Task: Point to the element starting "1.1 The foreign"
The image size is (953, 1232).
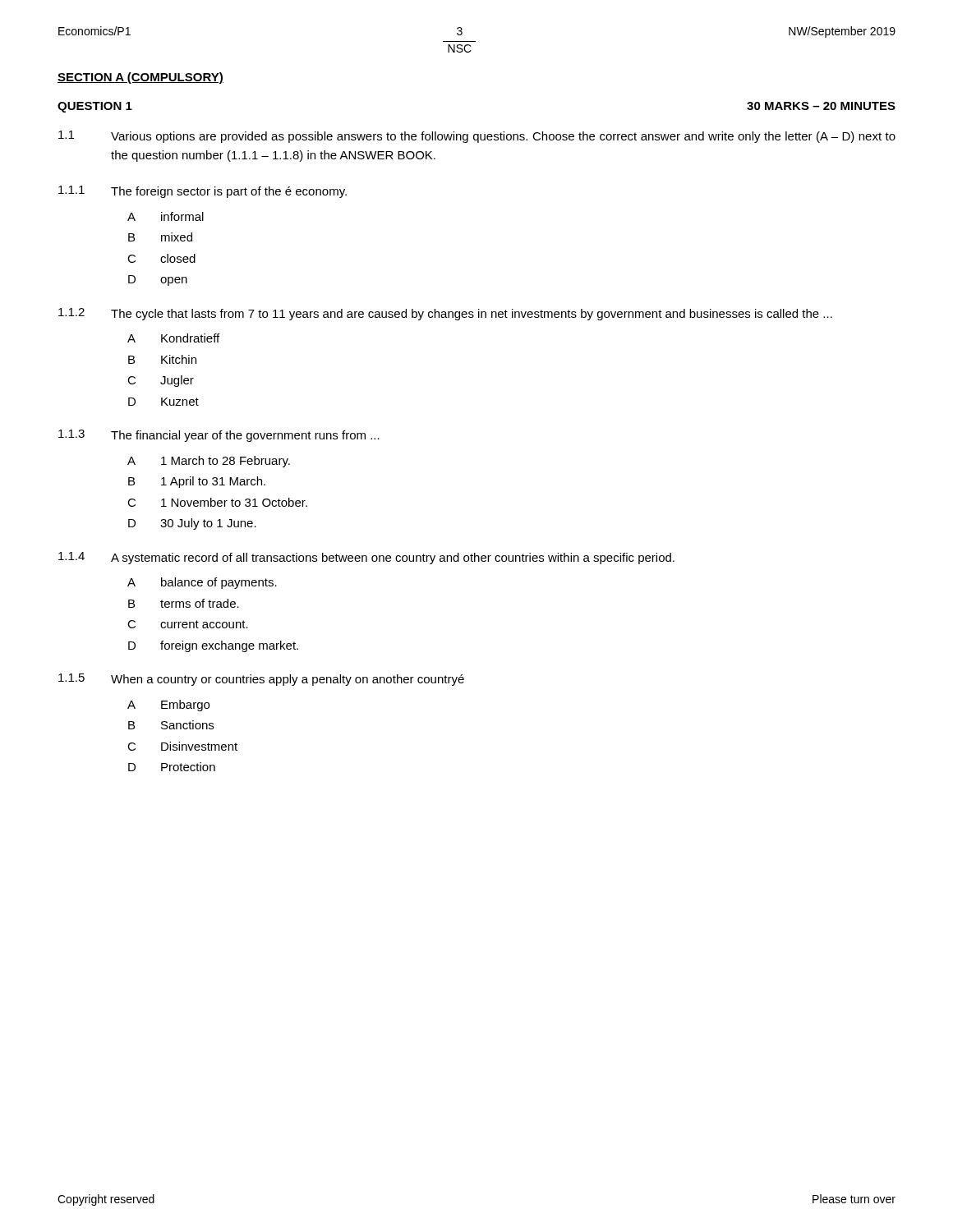Action: tap(203, 192)
